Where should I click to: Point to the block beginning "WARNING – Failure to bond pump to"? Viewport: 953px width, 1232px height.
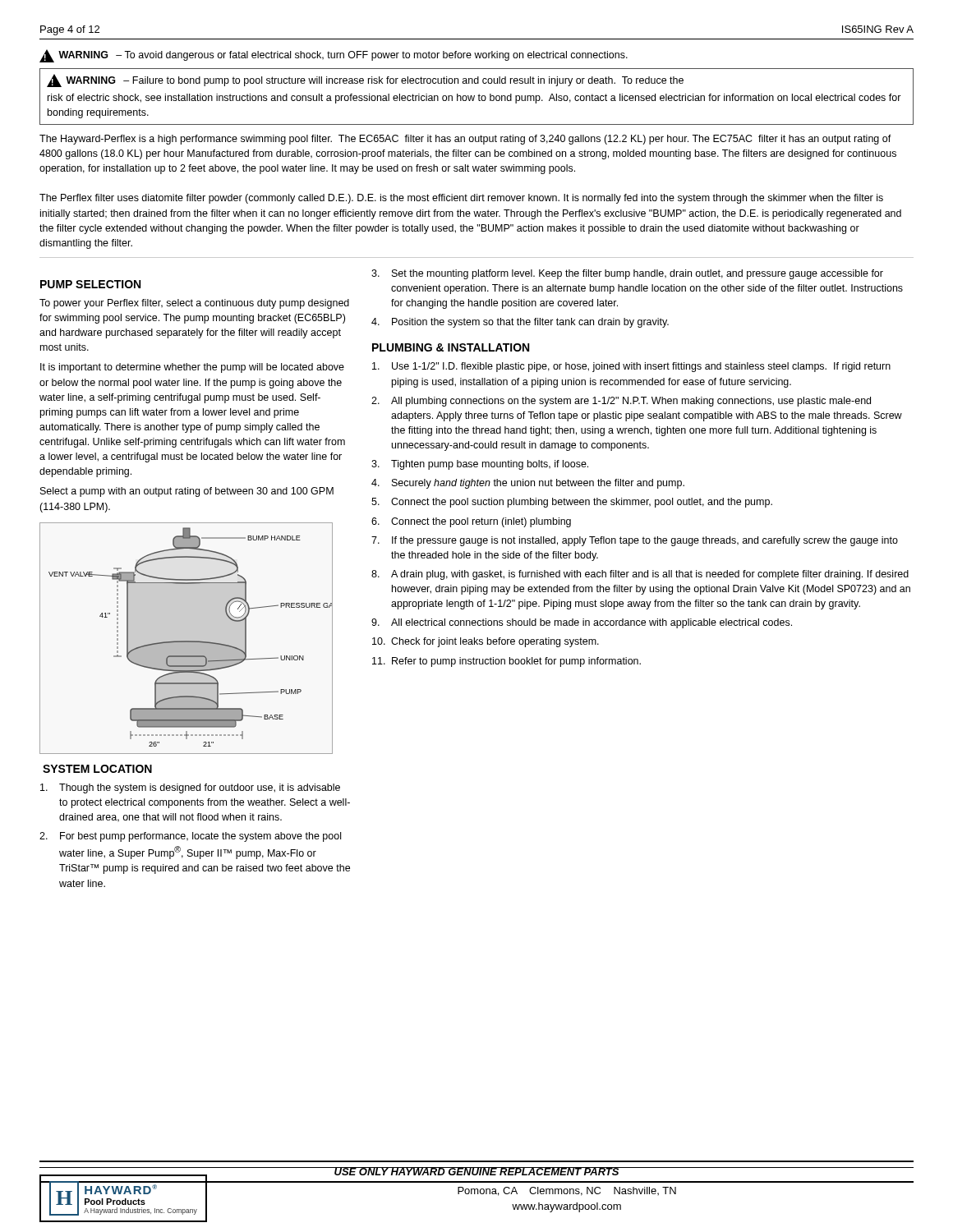pos(476,96)
